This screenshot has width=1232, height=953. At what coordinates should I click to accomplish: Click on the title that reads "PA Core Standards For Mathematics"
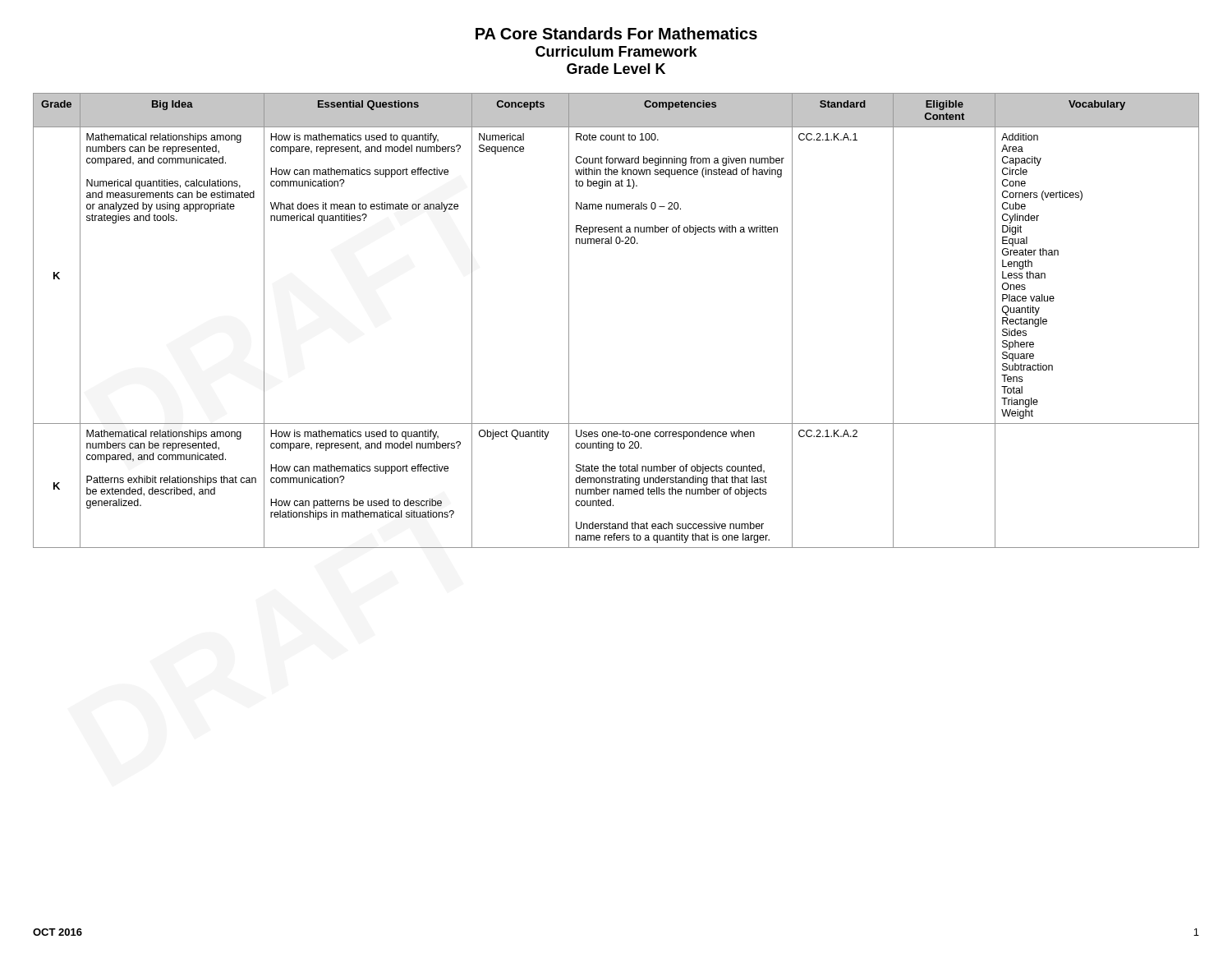click(x=616, y=51)
